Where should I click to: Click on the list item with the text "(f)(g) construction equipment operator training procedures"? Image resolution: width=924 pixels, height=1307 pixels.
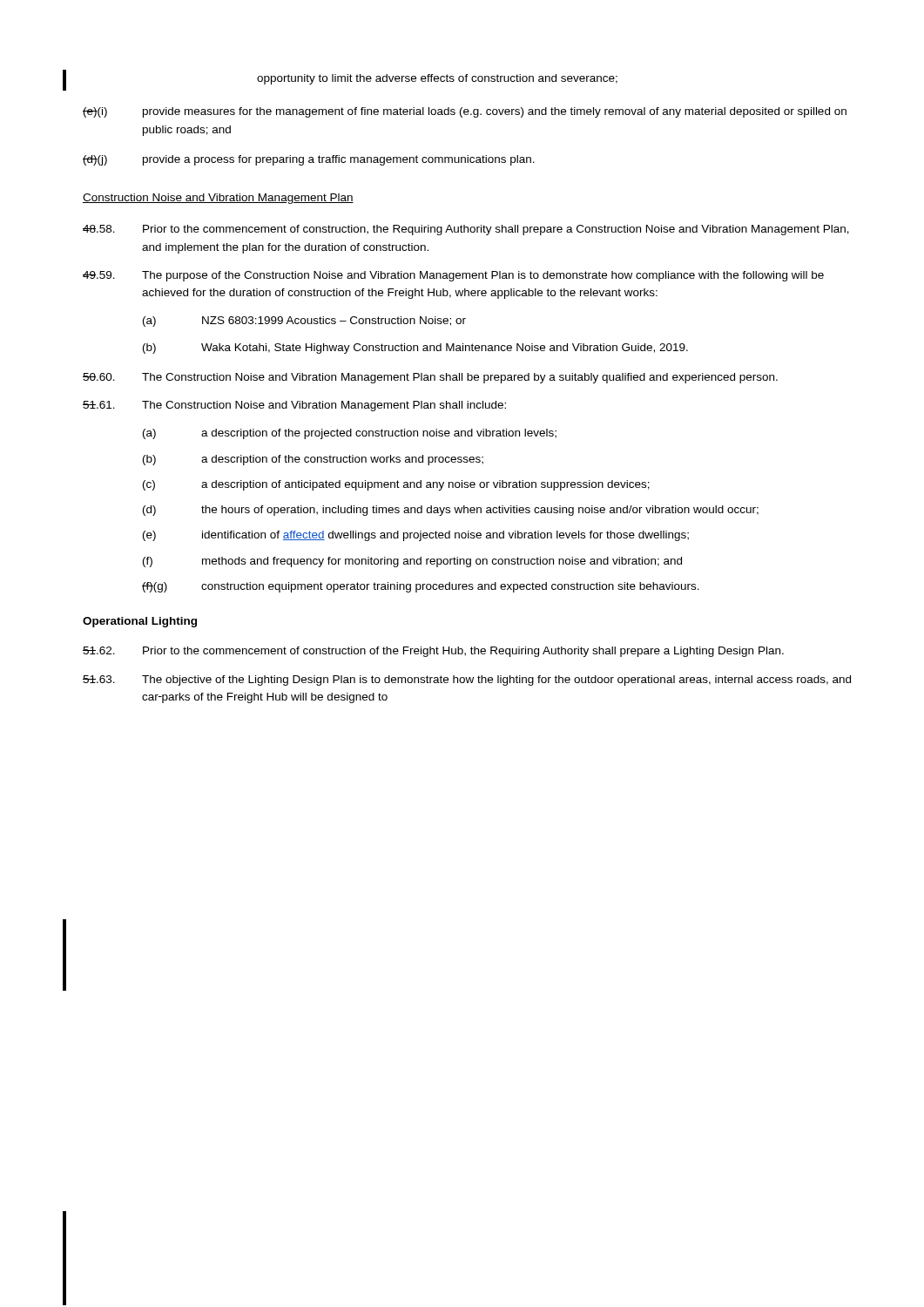pyautogui.click(x=504, y=586)
